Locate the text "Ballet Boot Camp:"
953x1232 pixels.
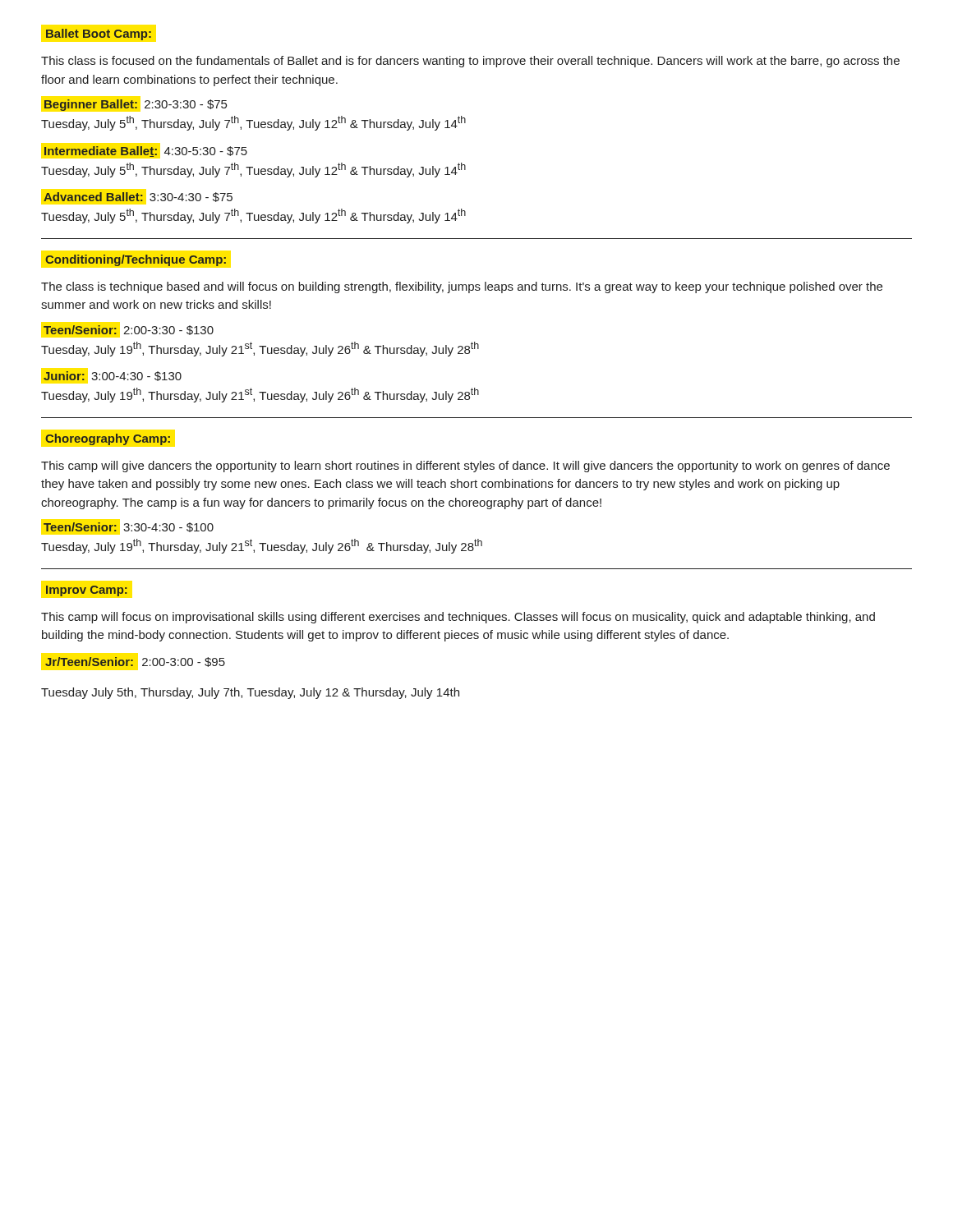(x=99, y=33)
